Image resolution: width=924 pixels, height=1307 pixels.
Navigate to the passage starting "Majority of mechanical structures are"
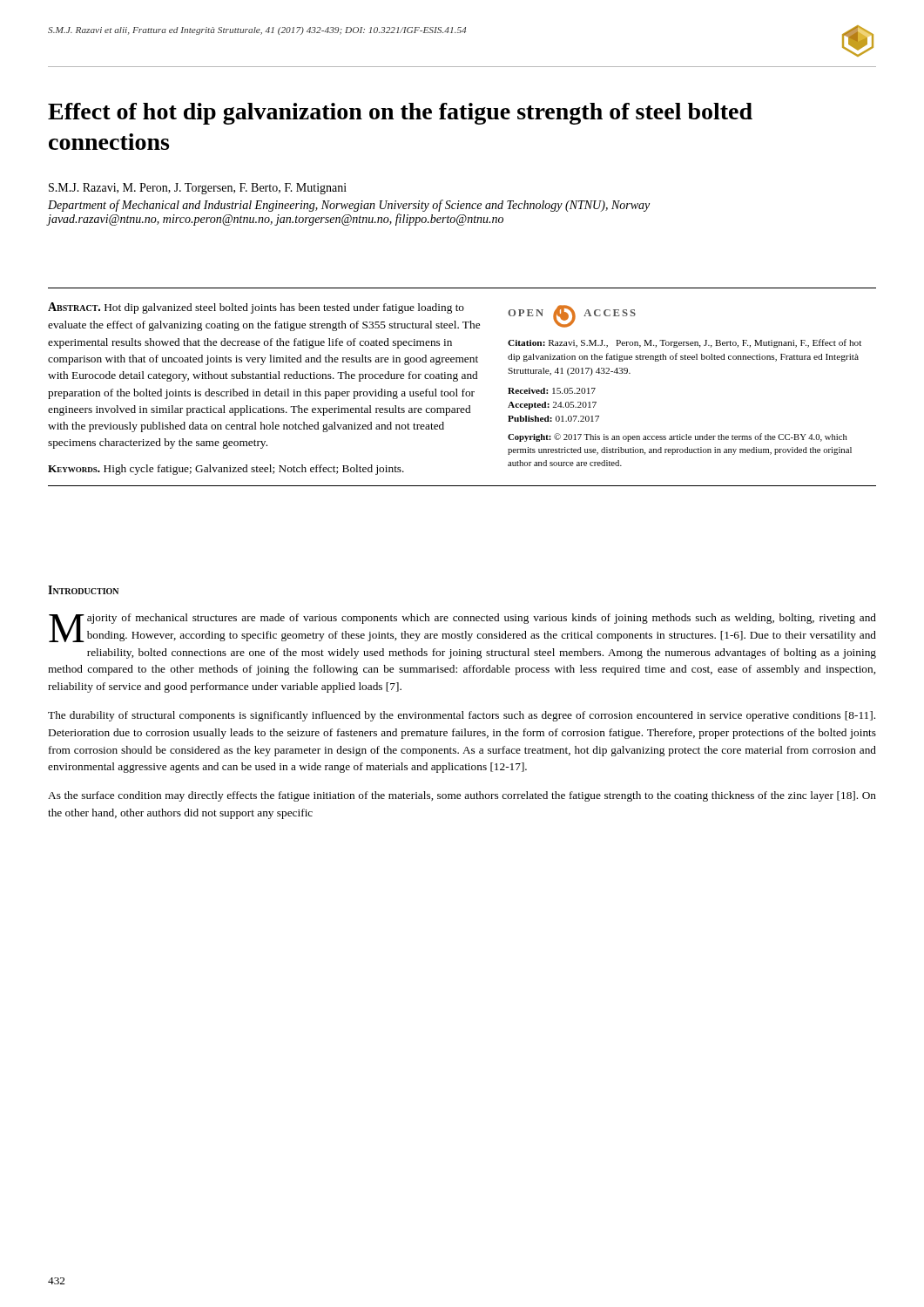click(462, 652)
